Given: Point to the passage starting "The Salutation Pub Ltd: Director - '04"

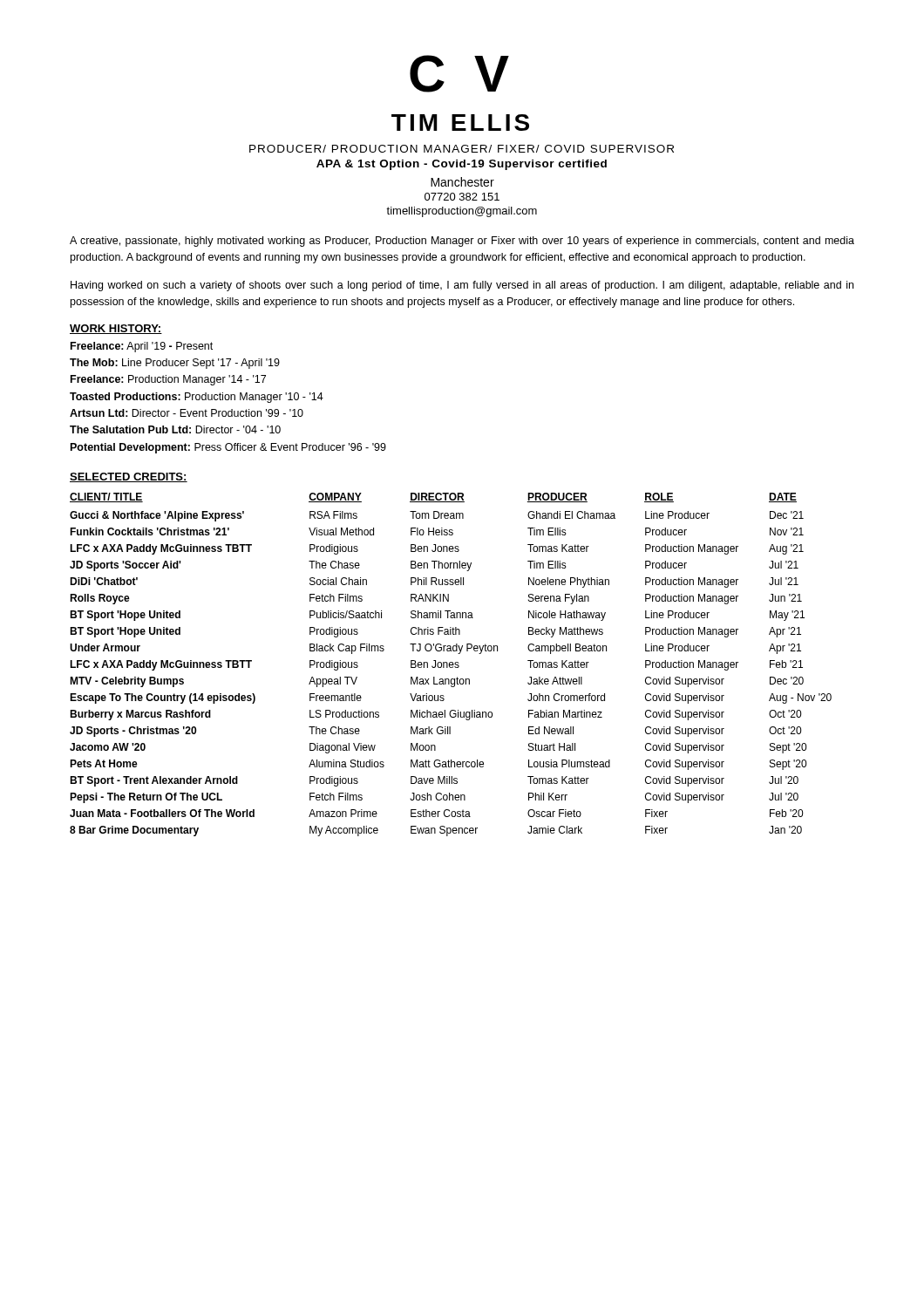Looking at the screenshot, I should pos(175,430).
